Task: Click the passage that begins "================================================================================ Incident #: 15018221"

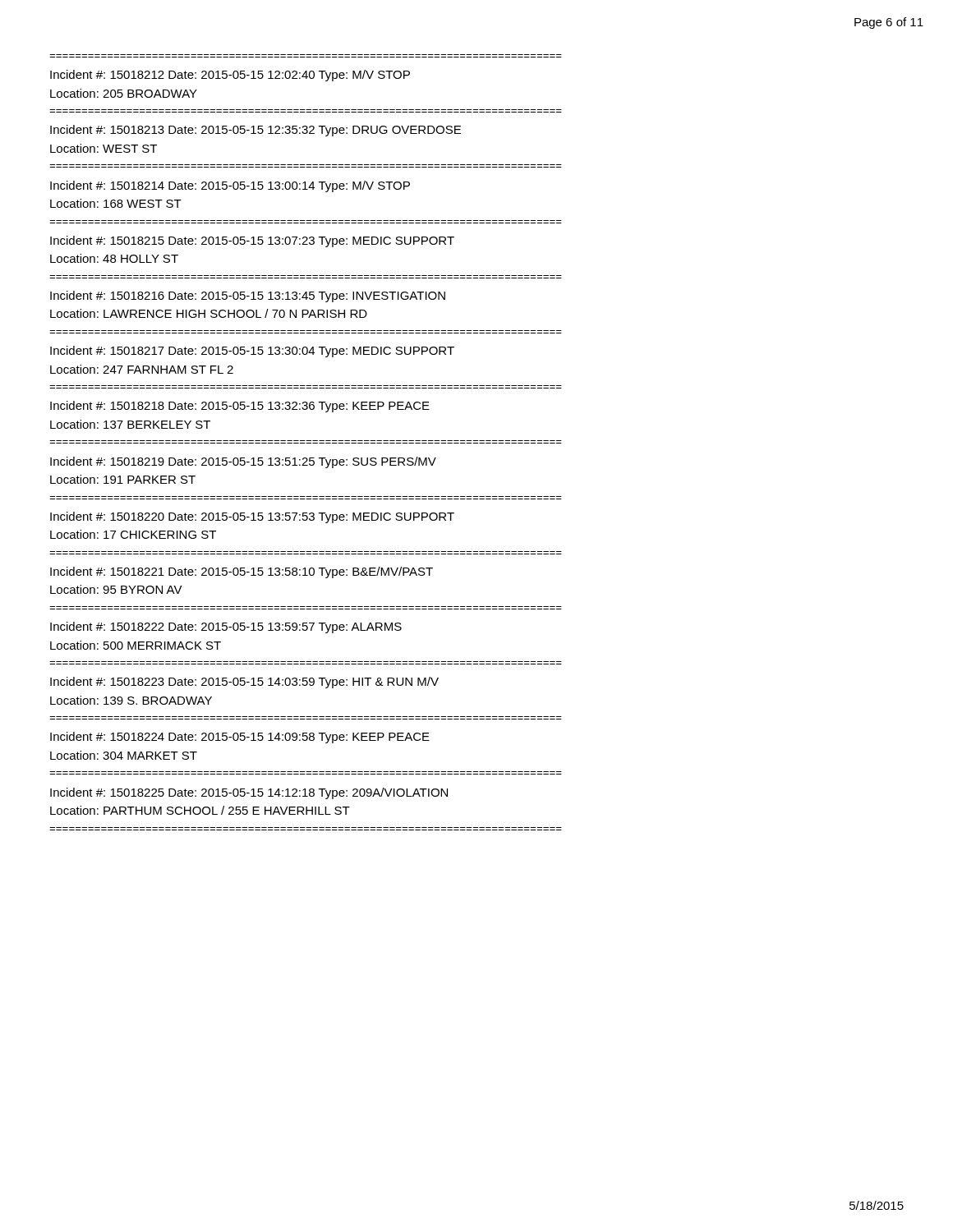Action: [x=242, y=572]
